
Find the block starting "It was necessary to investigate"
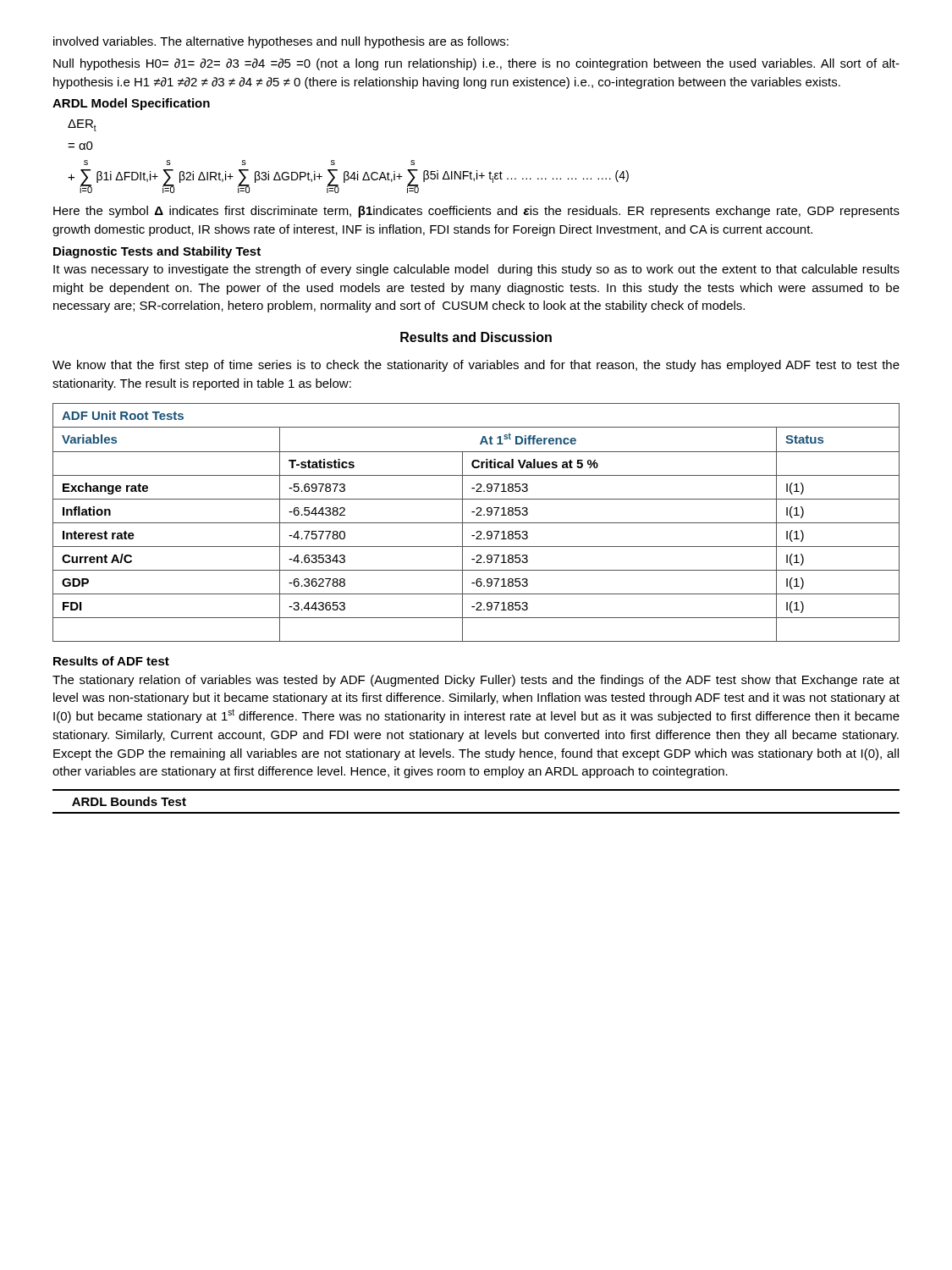tap(476, 287)
